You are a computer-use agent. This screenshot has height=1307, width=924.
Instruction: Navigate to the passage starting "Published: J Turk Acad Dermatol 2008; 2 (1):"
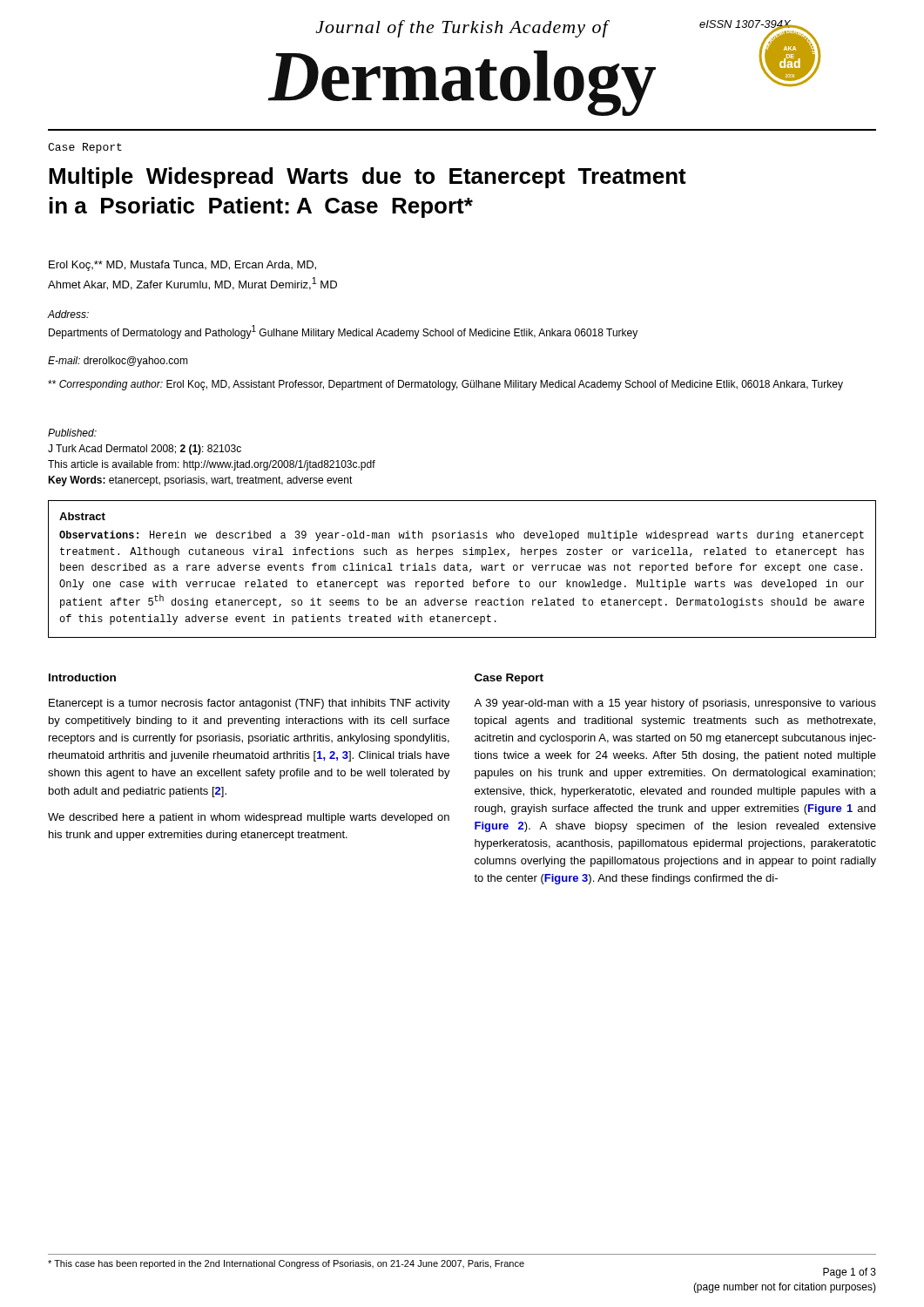[x=211, y=457]
